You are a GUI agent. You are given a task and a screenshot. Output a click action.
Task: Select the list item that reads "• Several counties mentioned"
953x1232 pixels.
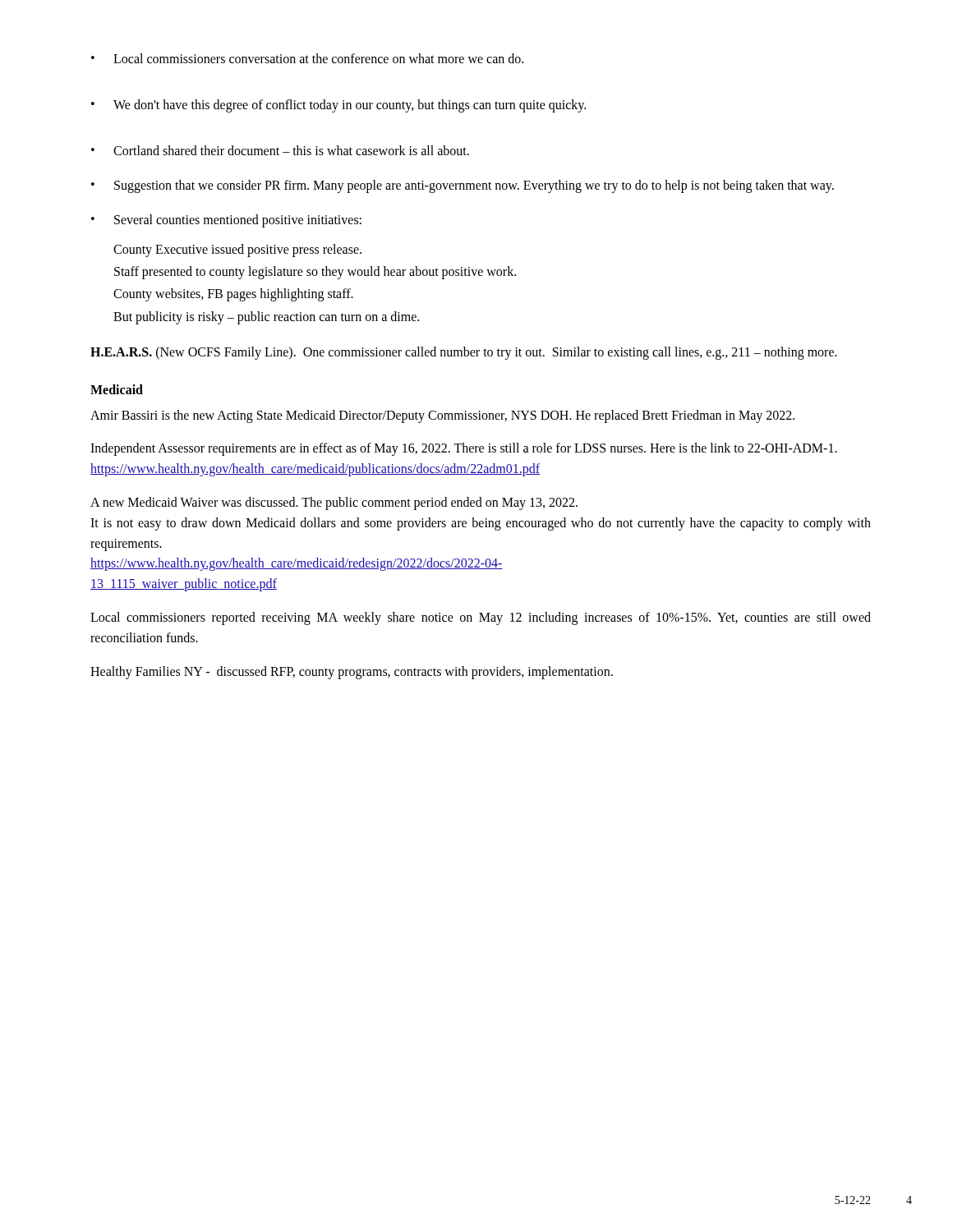click(x=304, y=269)
